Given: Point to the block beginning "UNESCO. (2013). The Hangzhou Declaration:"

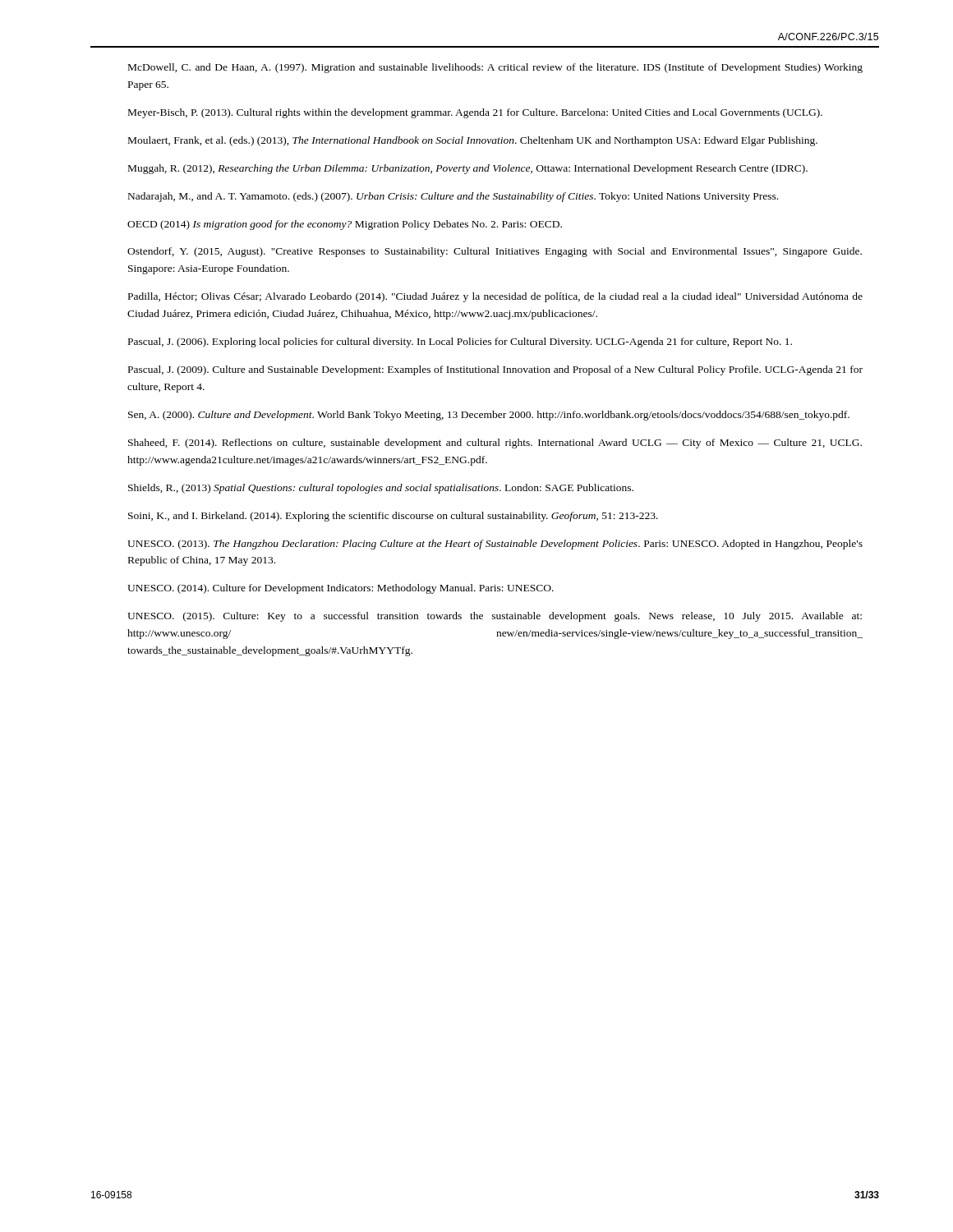Looking at the screenshot, I should click(x=495, y=552).
